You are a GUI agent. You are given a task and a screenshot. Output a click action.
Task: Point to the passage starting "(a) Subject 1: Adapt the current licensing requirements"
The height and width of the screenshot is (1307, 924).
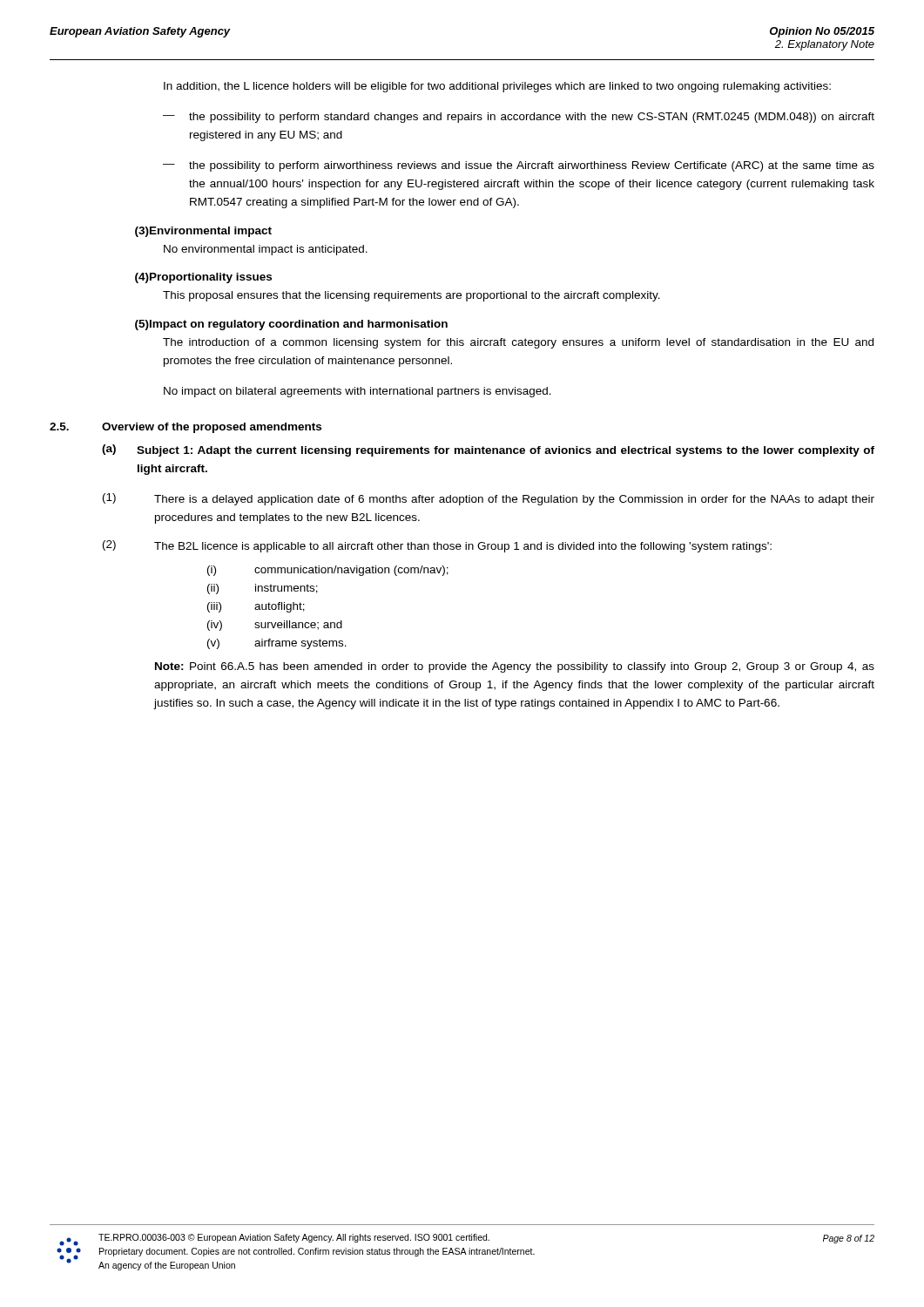pyautogui.click(x=488, y=460)
